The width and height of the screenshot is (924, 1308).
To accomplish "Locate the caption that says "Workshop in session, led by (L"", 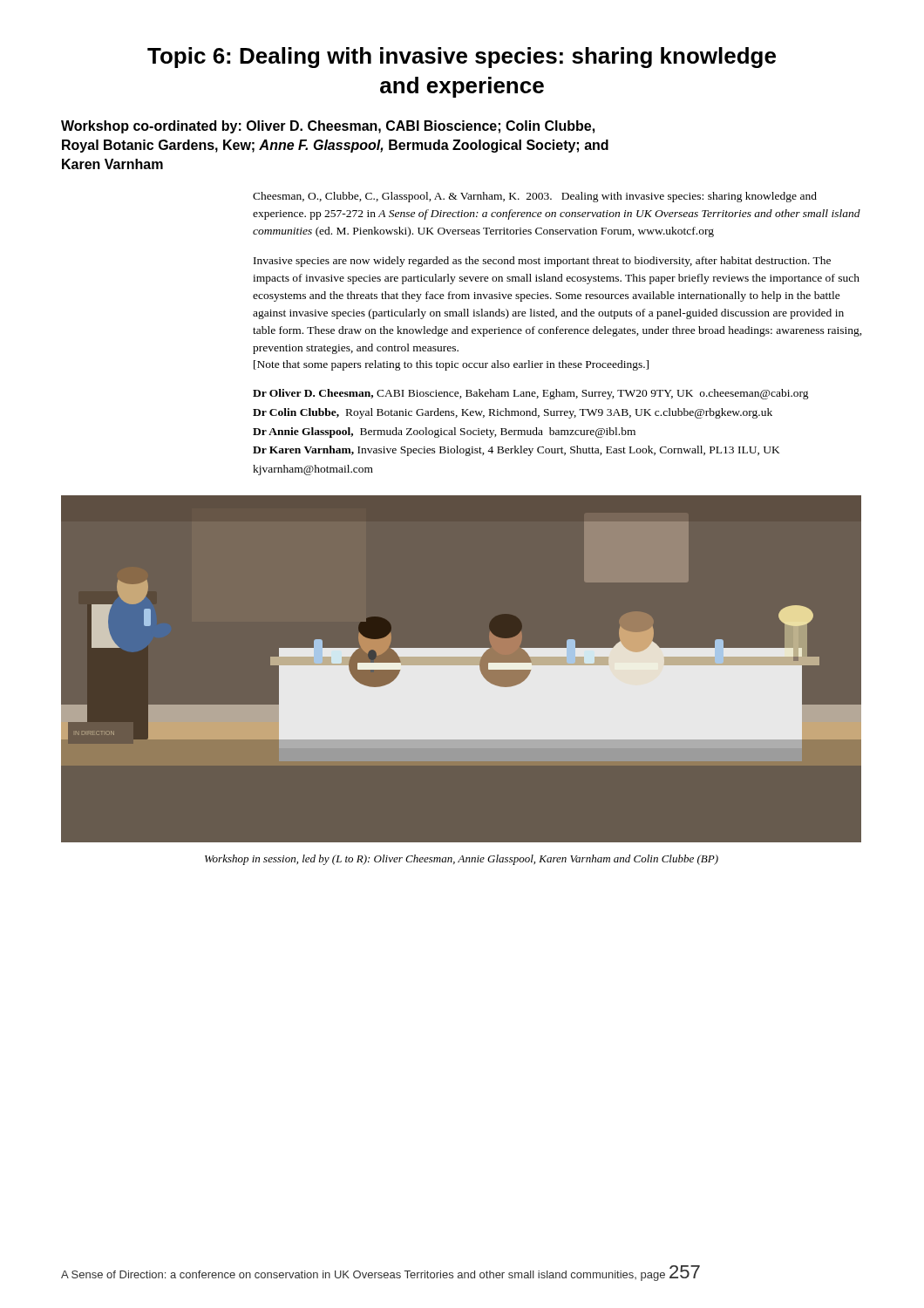I will pos(461,859).
